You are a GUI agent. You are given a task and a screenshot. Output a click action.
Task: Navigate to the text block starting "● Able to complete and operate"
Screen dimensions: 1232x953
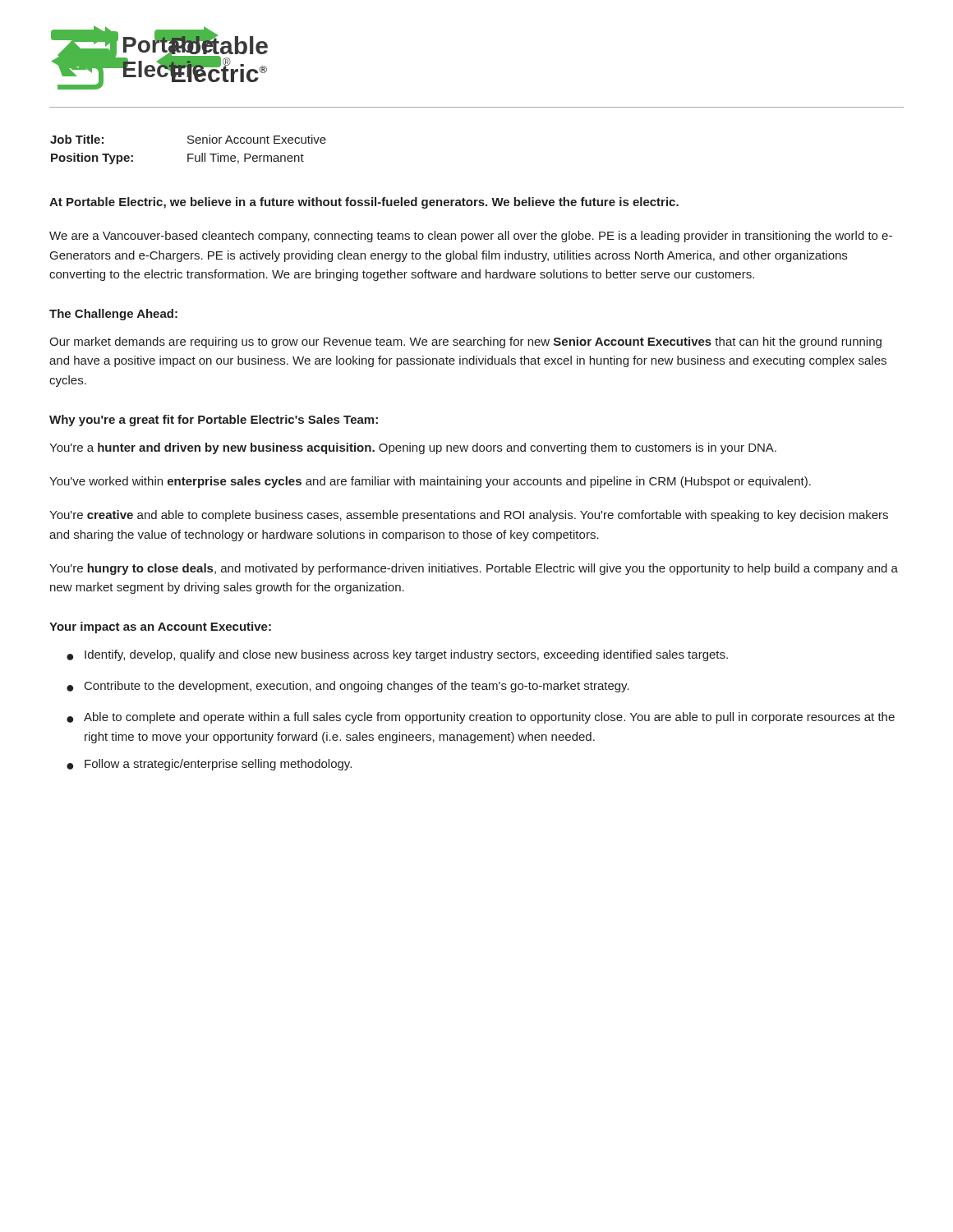click(485, 727)
